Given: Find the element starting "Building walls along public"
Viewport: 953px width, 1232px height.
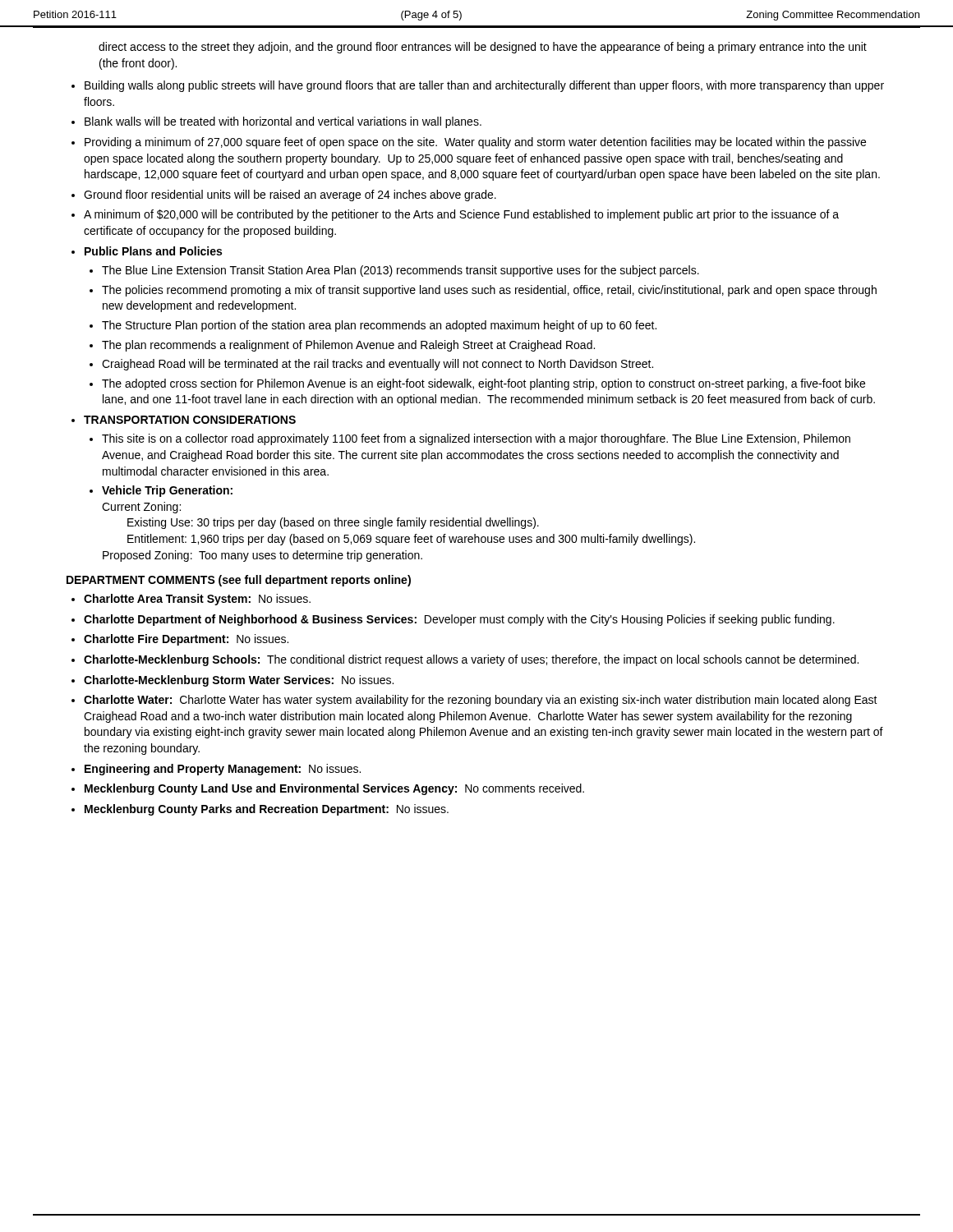Looking at the screenshot, I should pyautogui.click(x=484, y=94).
